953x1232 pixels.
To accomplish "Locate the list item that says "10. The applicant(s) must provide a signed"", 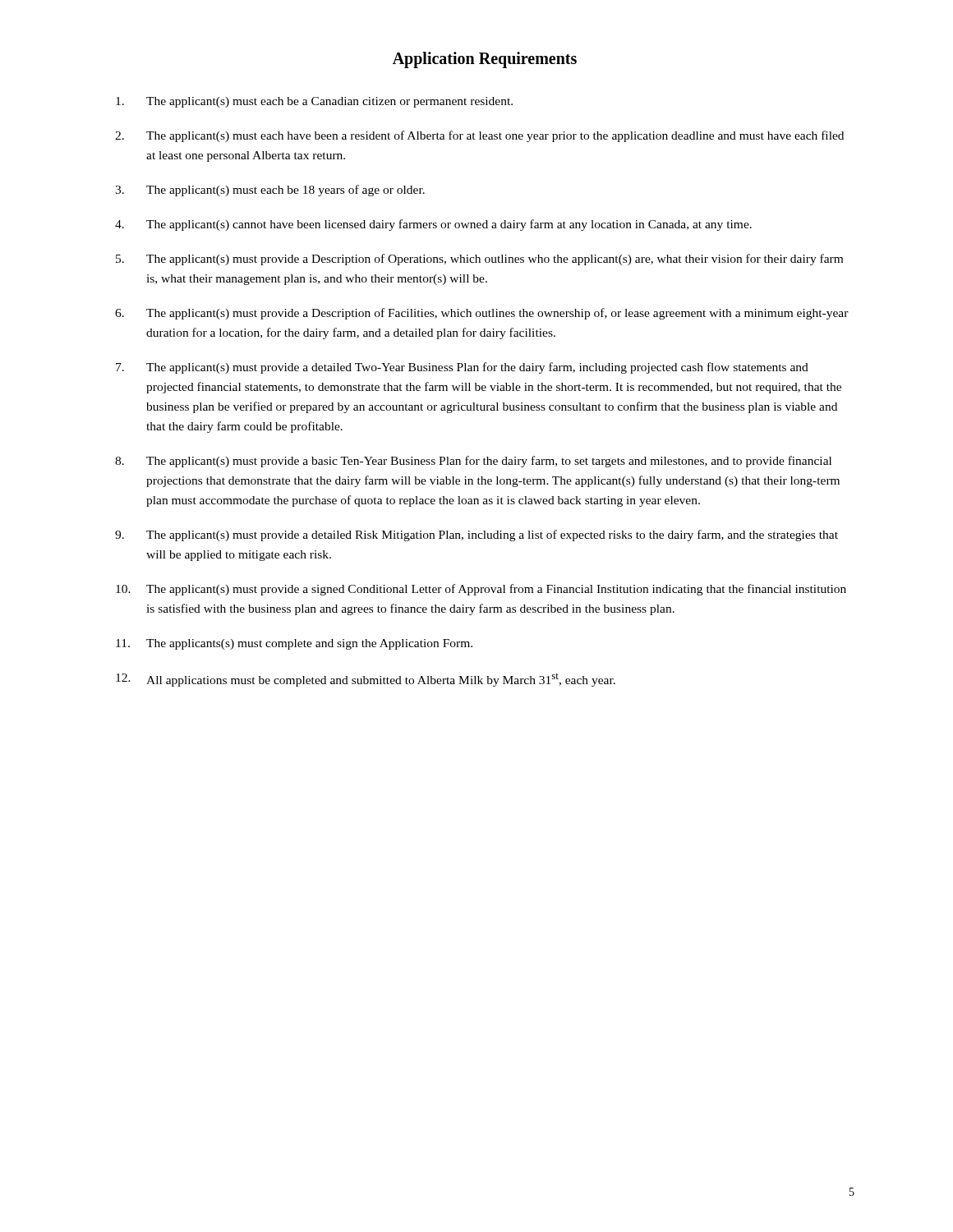I will [x=485, y=599].
